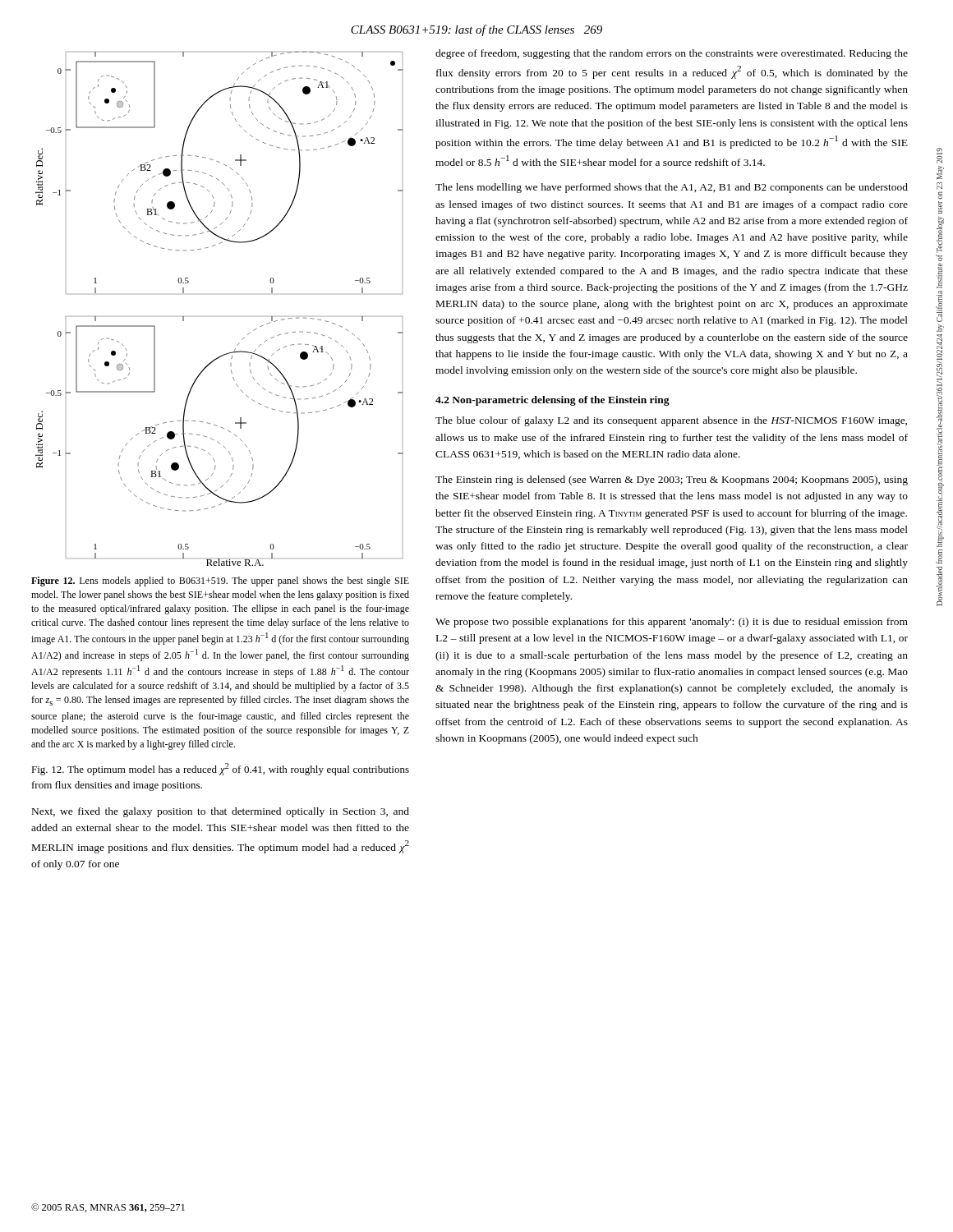This screenshot has width=953, height=1232.
Task: Point to the text block starting "Figure 12. Lens models applied to B0631+519. The"
Action: point(220,662)
